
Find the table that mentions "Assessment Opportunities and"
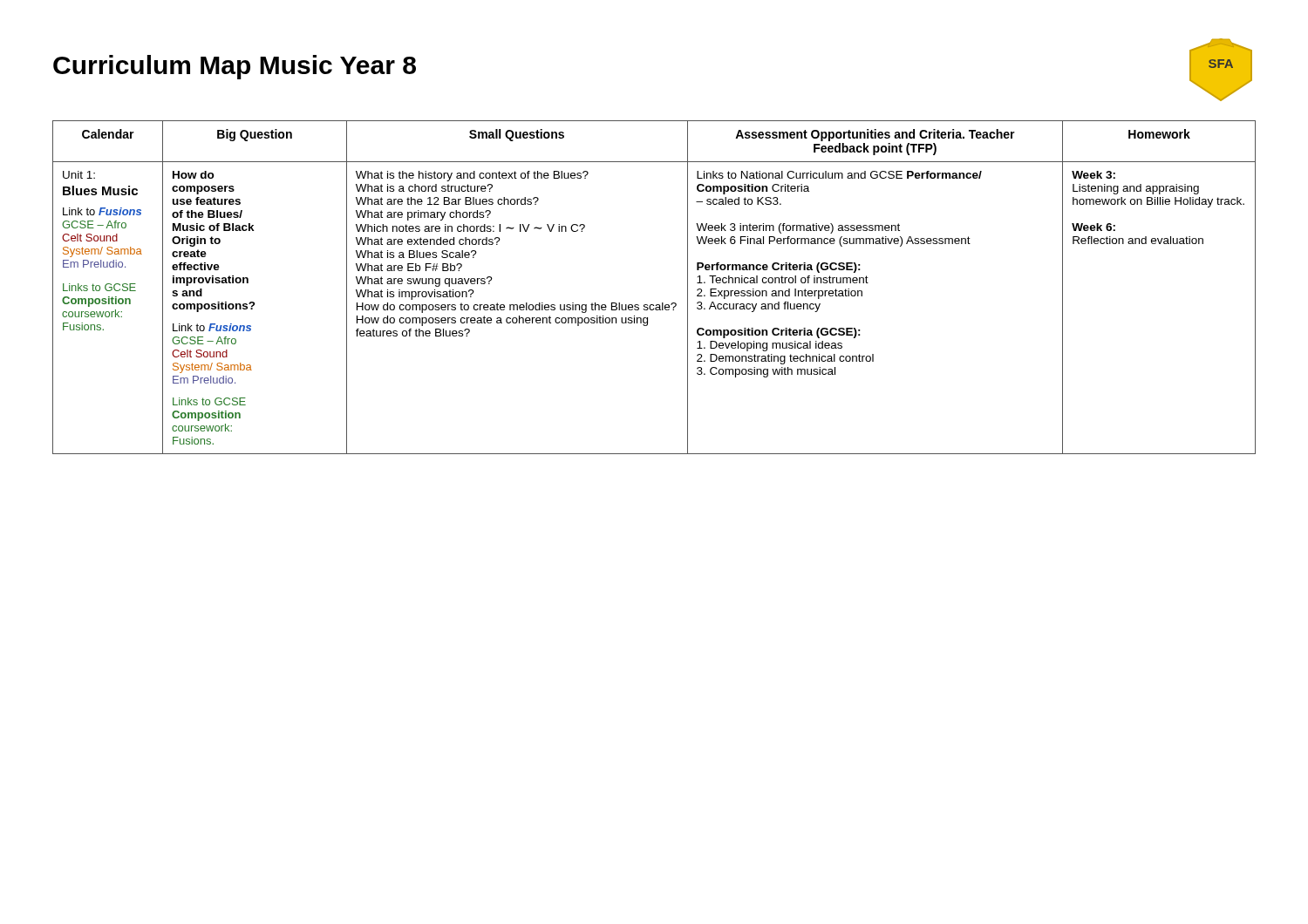654,287
